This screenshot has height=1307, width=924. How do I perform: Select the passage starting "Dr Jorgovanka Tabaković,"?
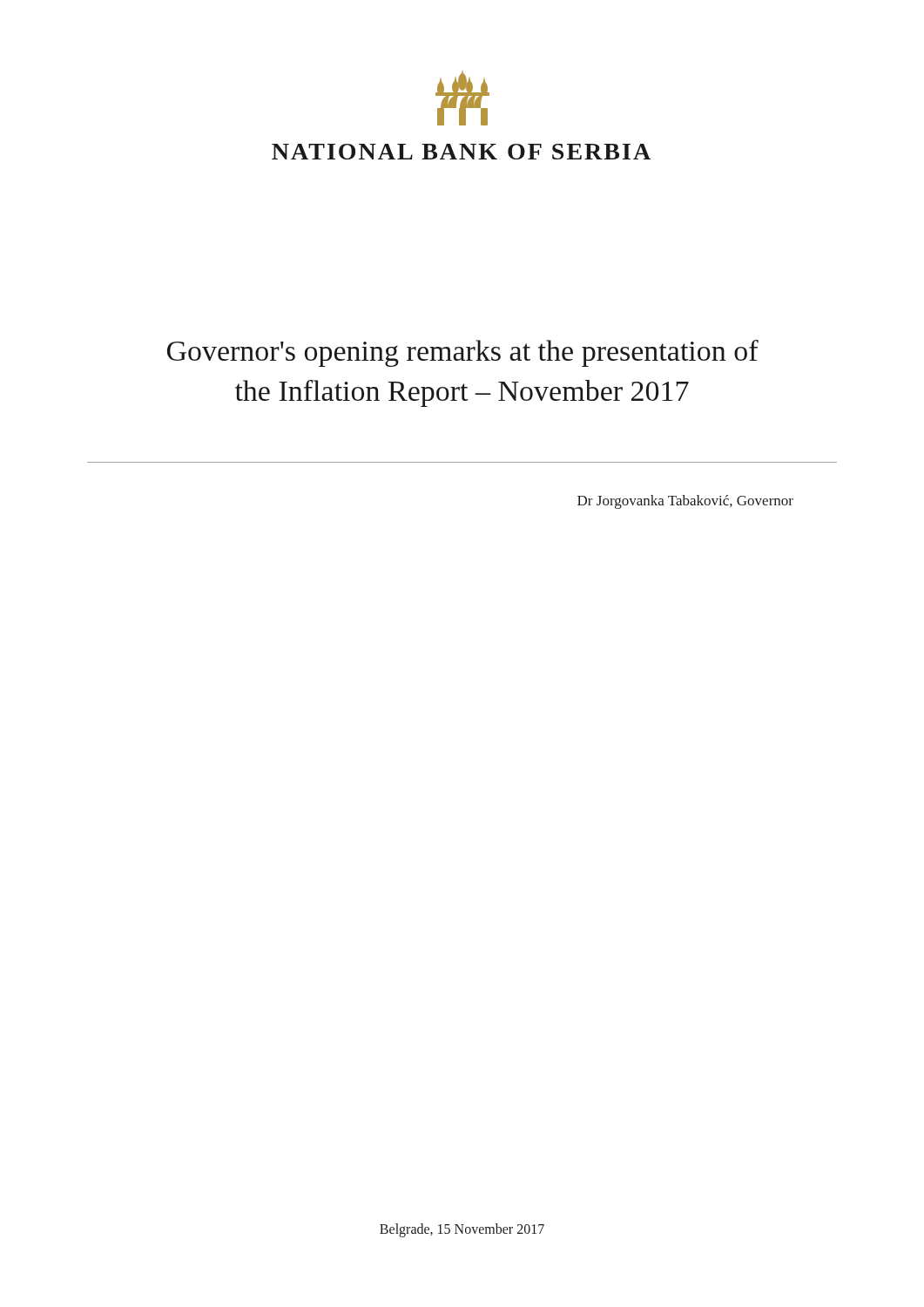pos(685,501)
